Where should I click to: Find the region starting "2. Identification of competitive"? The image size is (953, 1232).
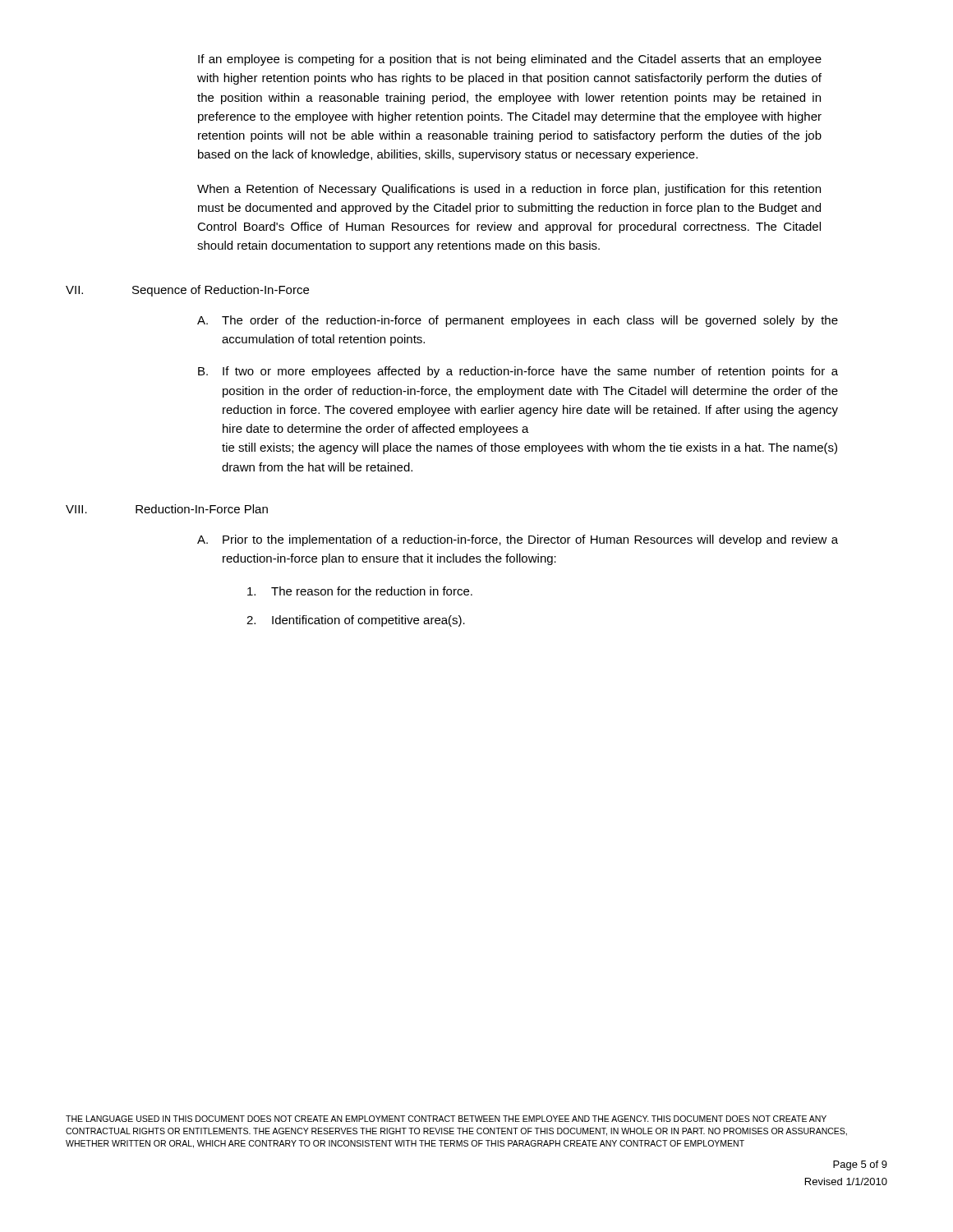356,621
